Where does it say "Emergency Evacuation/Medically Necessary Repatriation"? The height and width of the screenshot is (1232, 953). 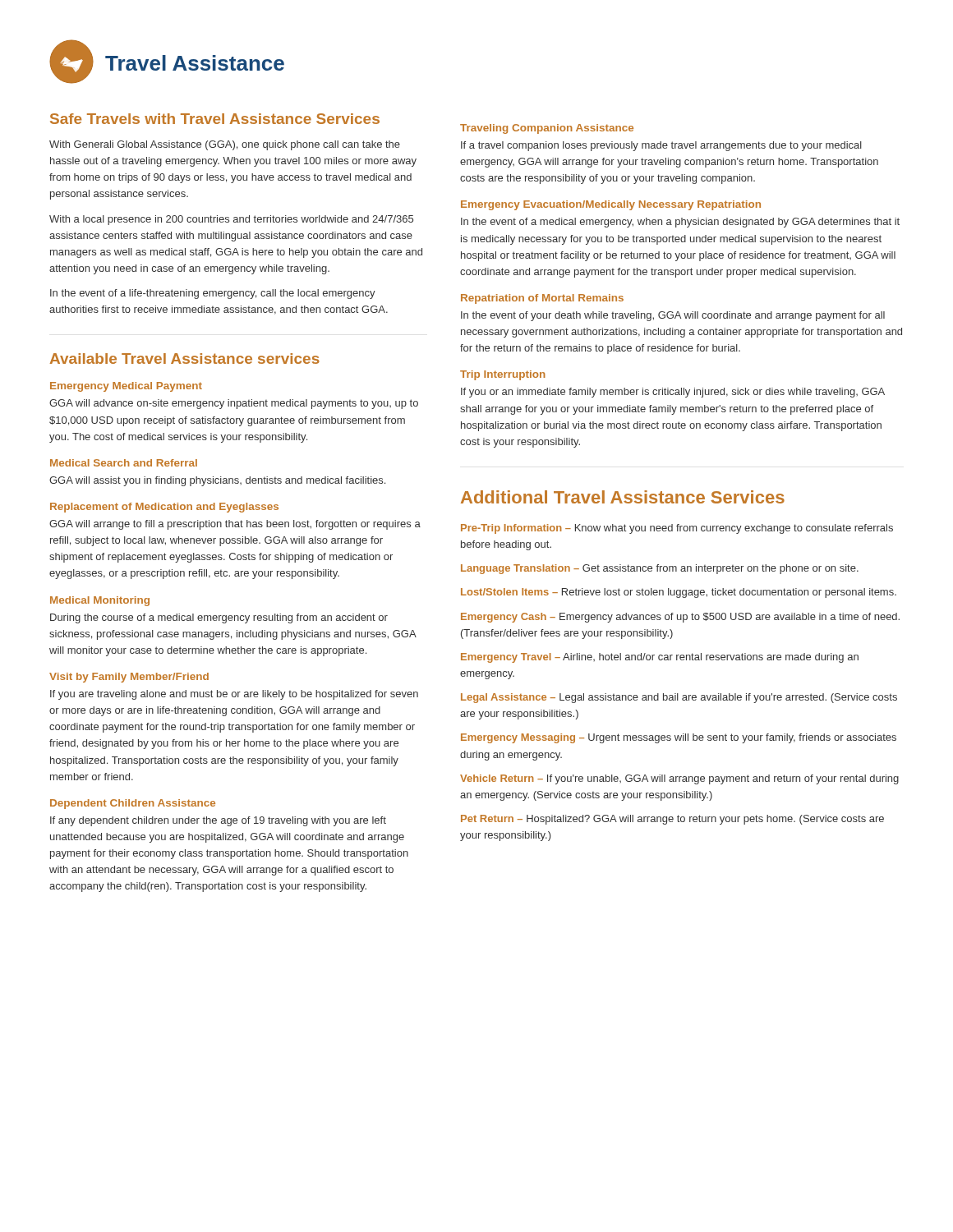(611, 204)
